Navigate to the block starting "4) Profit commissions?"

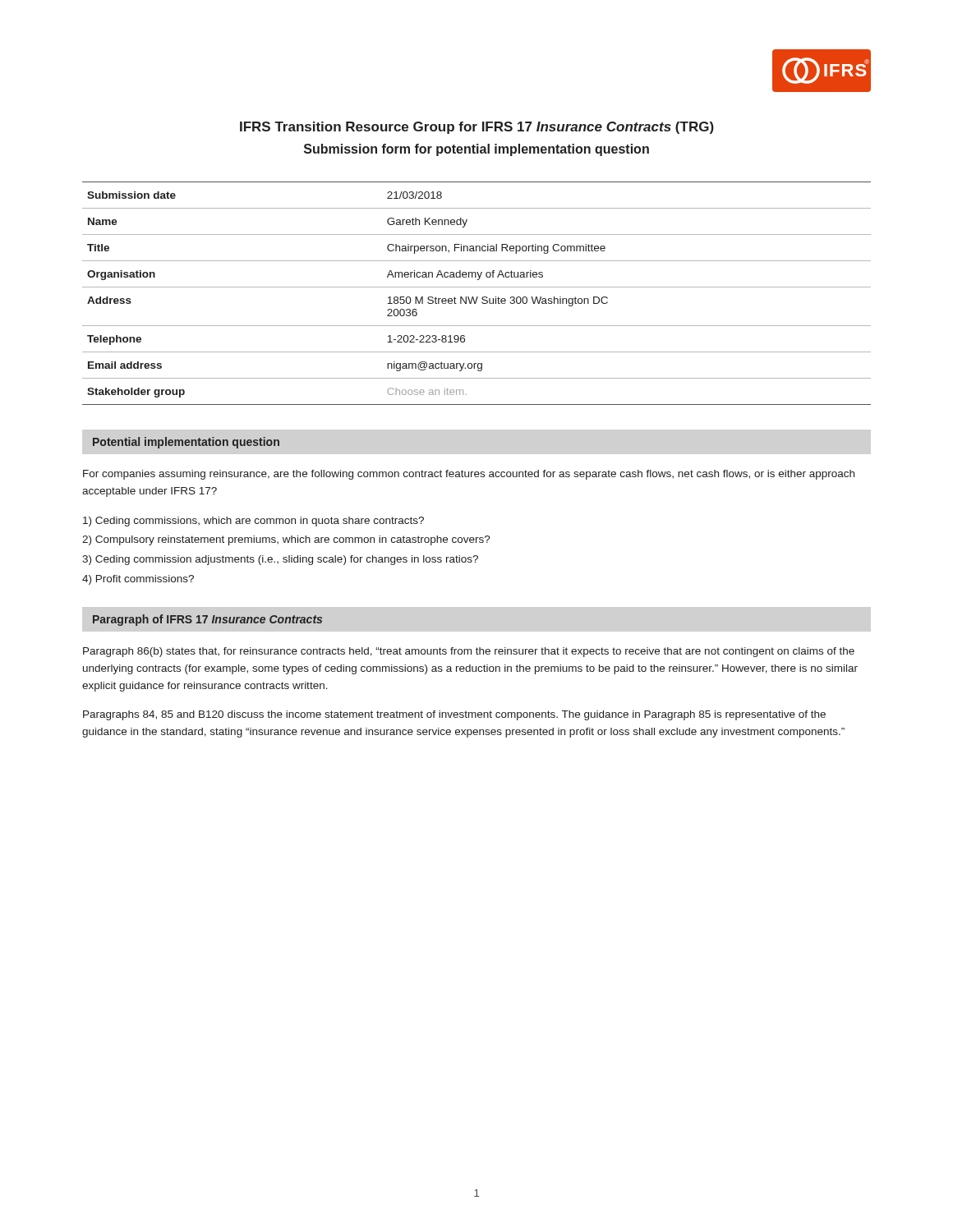(x=138, y=578)
